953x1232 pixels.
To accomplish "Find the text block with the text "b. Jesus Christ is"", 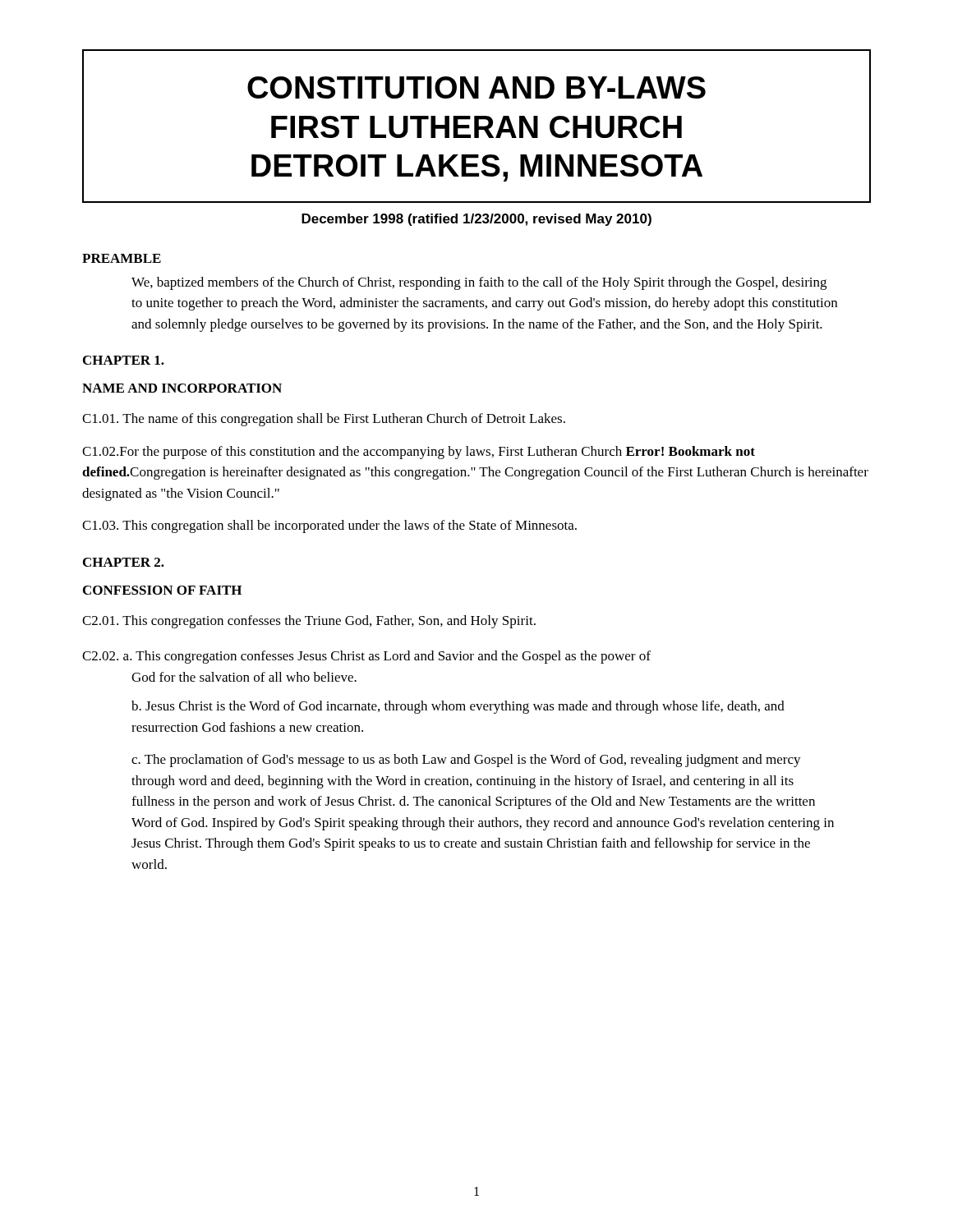I will tap(458, 716).
